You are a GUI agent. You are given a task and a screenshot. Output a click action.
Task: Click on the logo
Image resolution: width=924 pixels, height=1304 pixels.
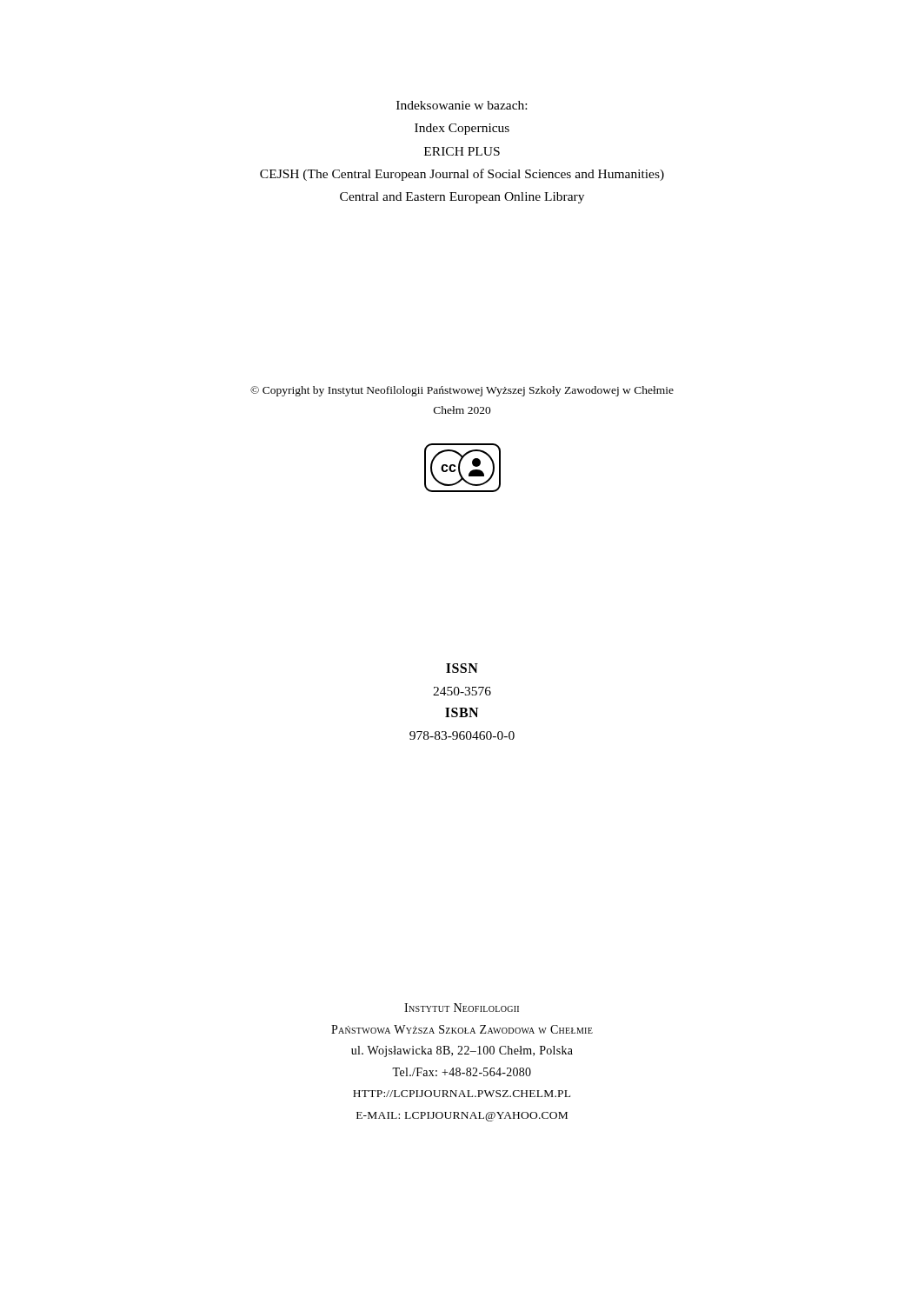pos(462,468)
